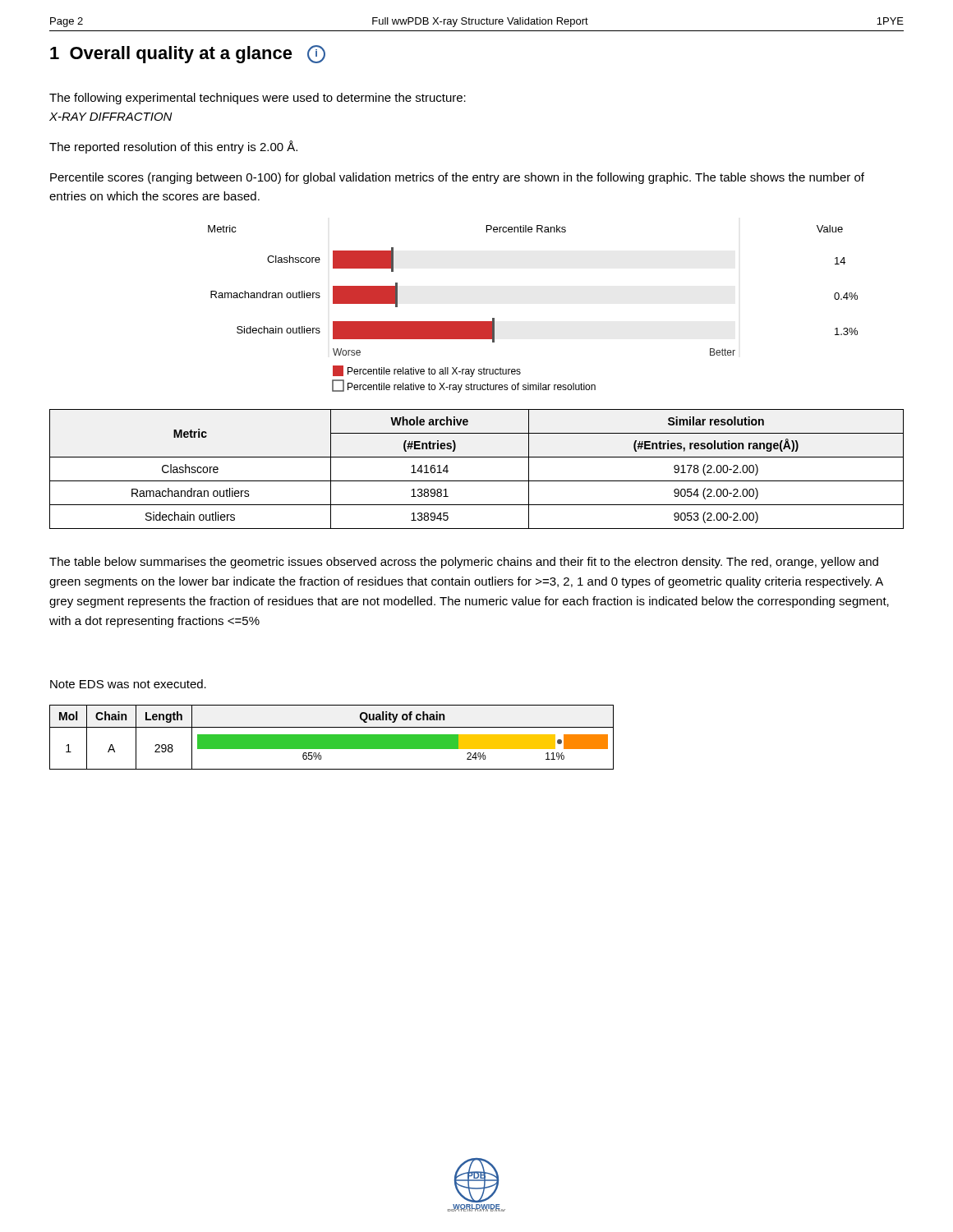Locate the infographic
The width and height of the screenshot is (953, 1232).
(476, 308)
